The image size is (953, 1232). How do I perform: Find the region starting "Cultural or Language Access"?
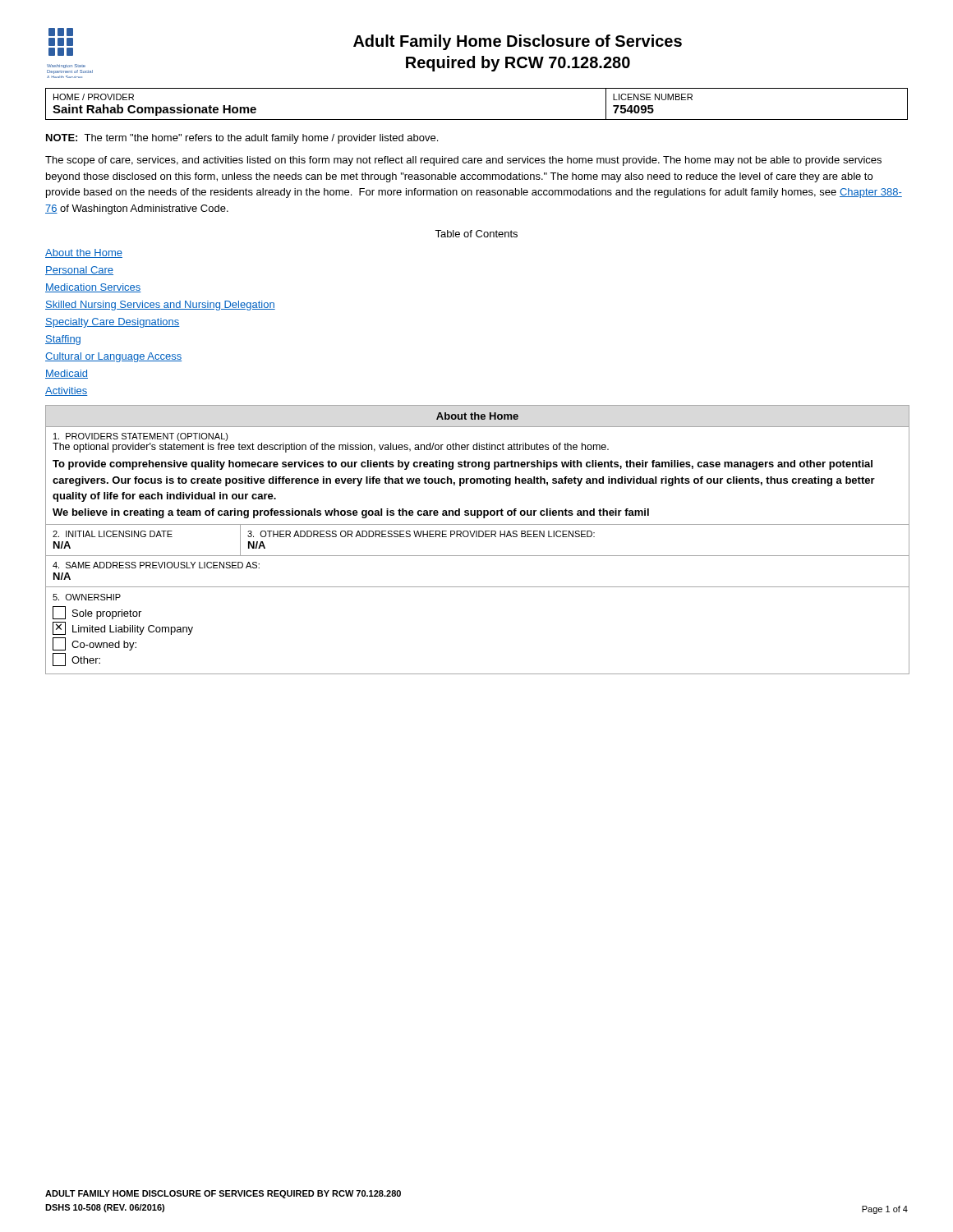point(113,356)
